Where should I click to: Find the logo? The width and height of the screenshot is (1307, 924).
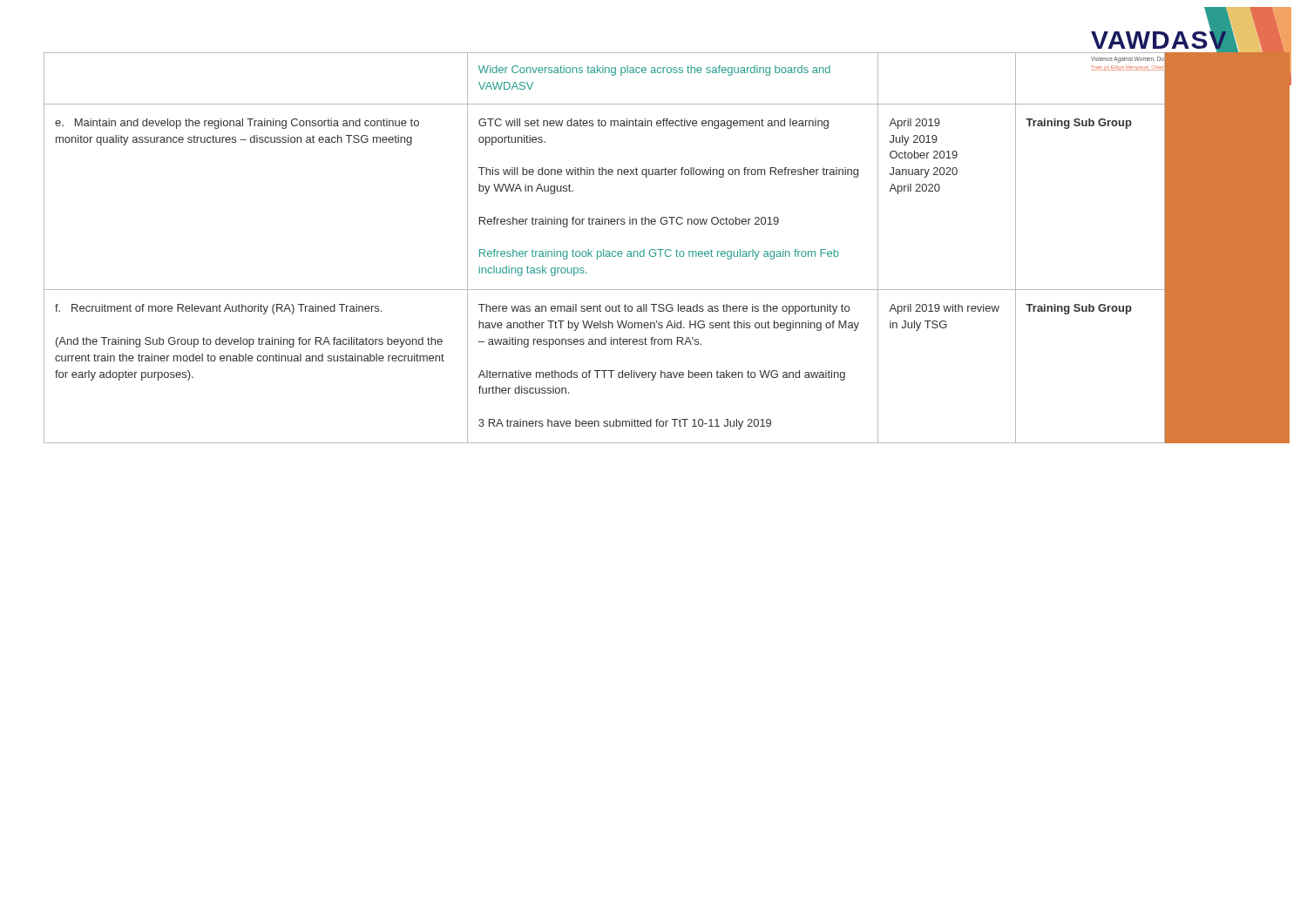(x=1191, y=46)
